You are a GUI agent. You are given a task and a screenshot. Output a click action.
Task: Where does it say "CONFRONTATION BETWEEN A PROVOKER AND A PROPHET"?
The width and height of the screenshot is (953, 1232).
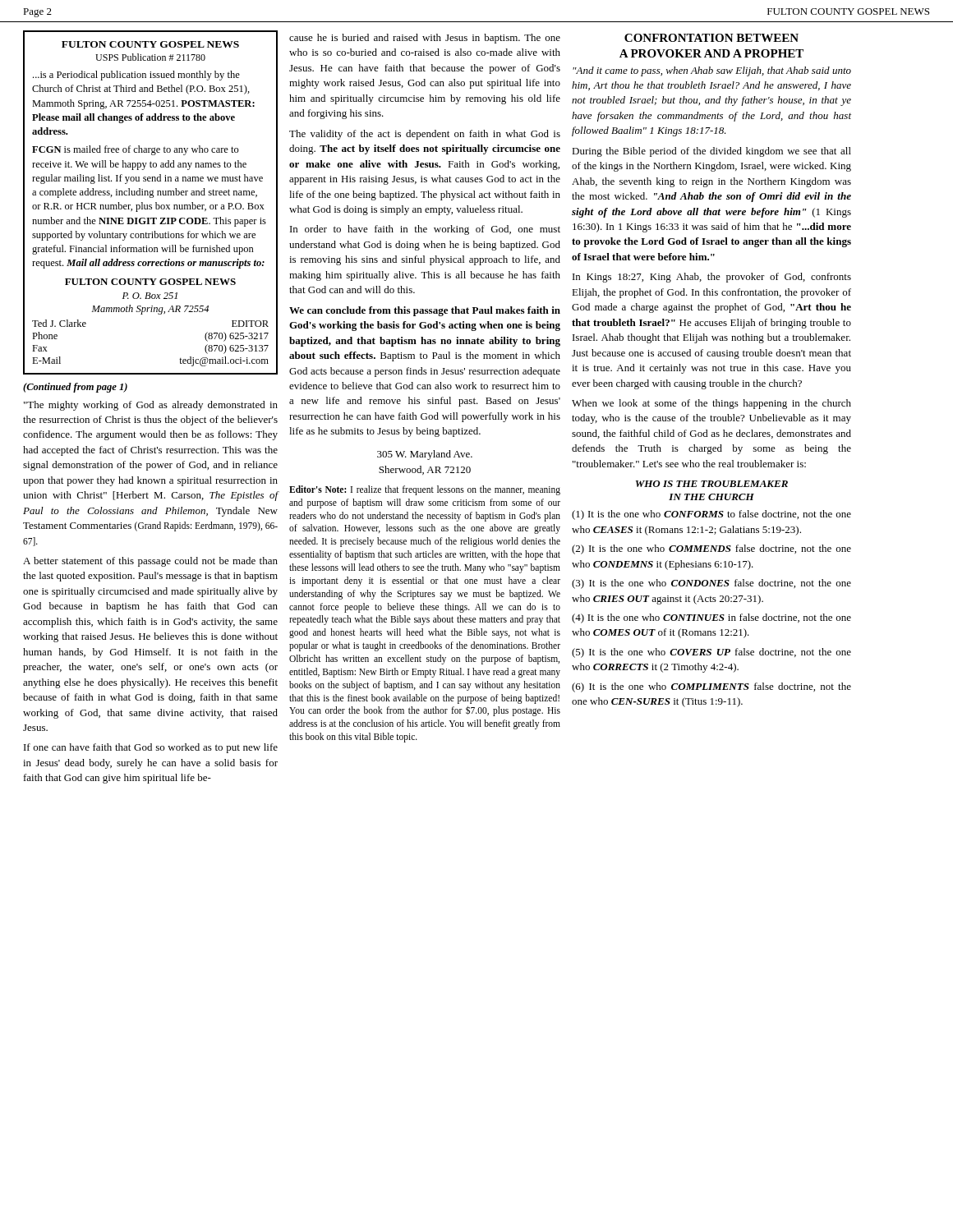coord(711,45)
